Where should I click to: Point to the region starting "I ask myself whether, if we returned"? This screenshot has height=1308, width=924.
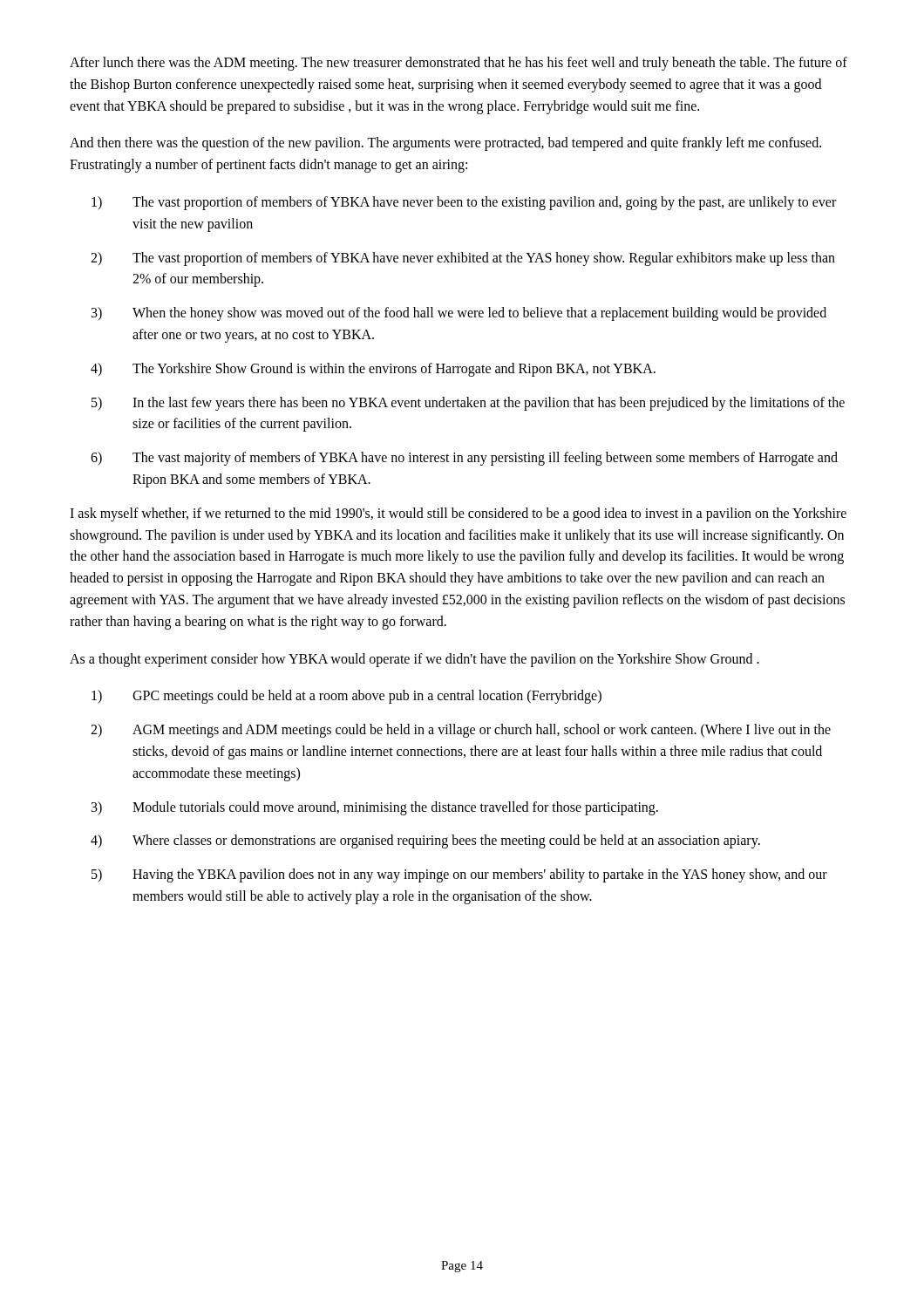458,567
